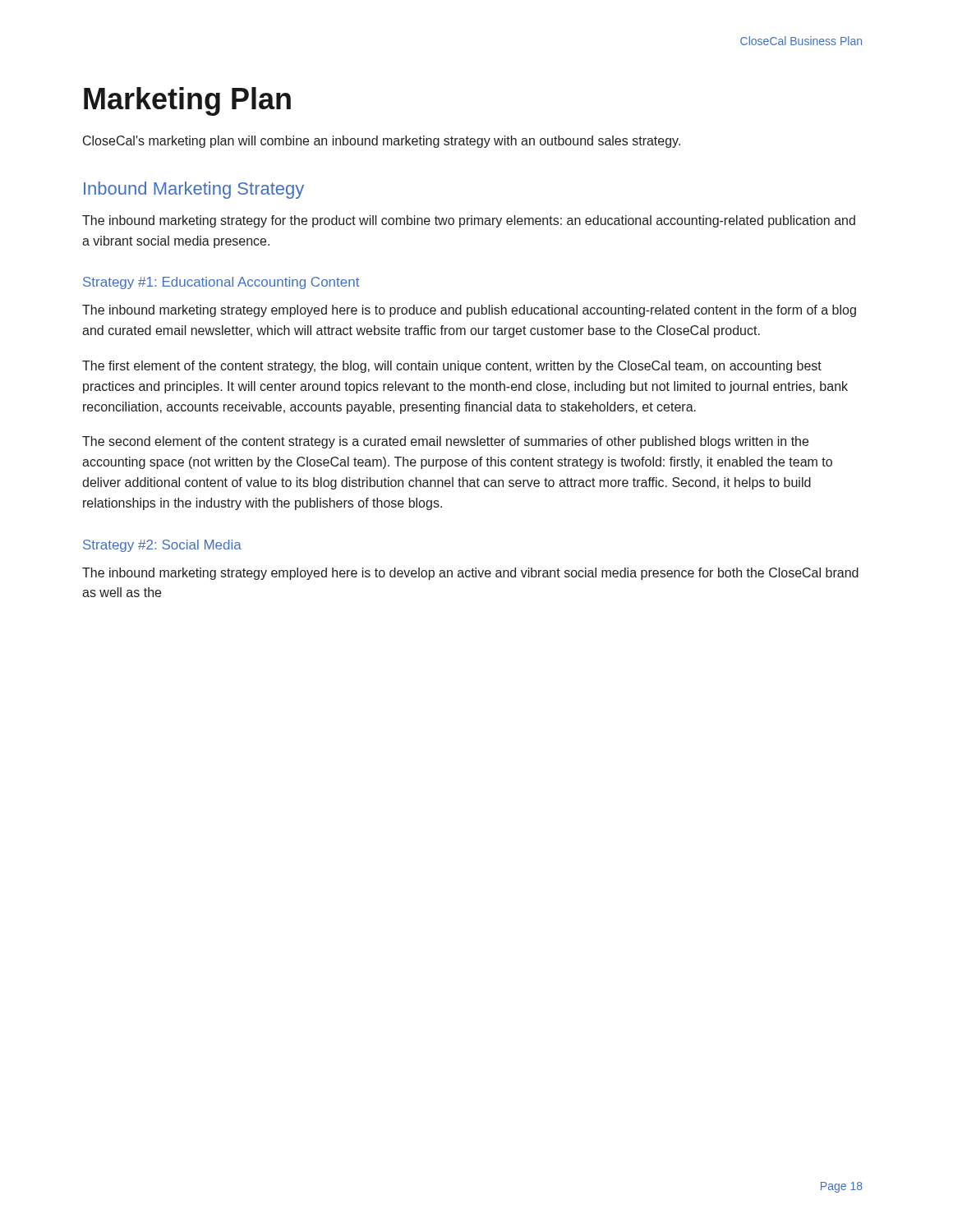Click on the title that says "Marketing Plan"
The width and height of the screenshot is (953, 1232).
(x=187, y=101)
